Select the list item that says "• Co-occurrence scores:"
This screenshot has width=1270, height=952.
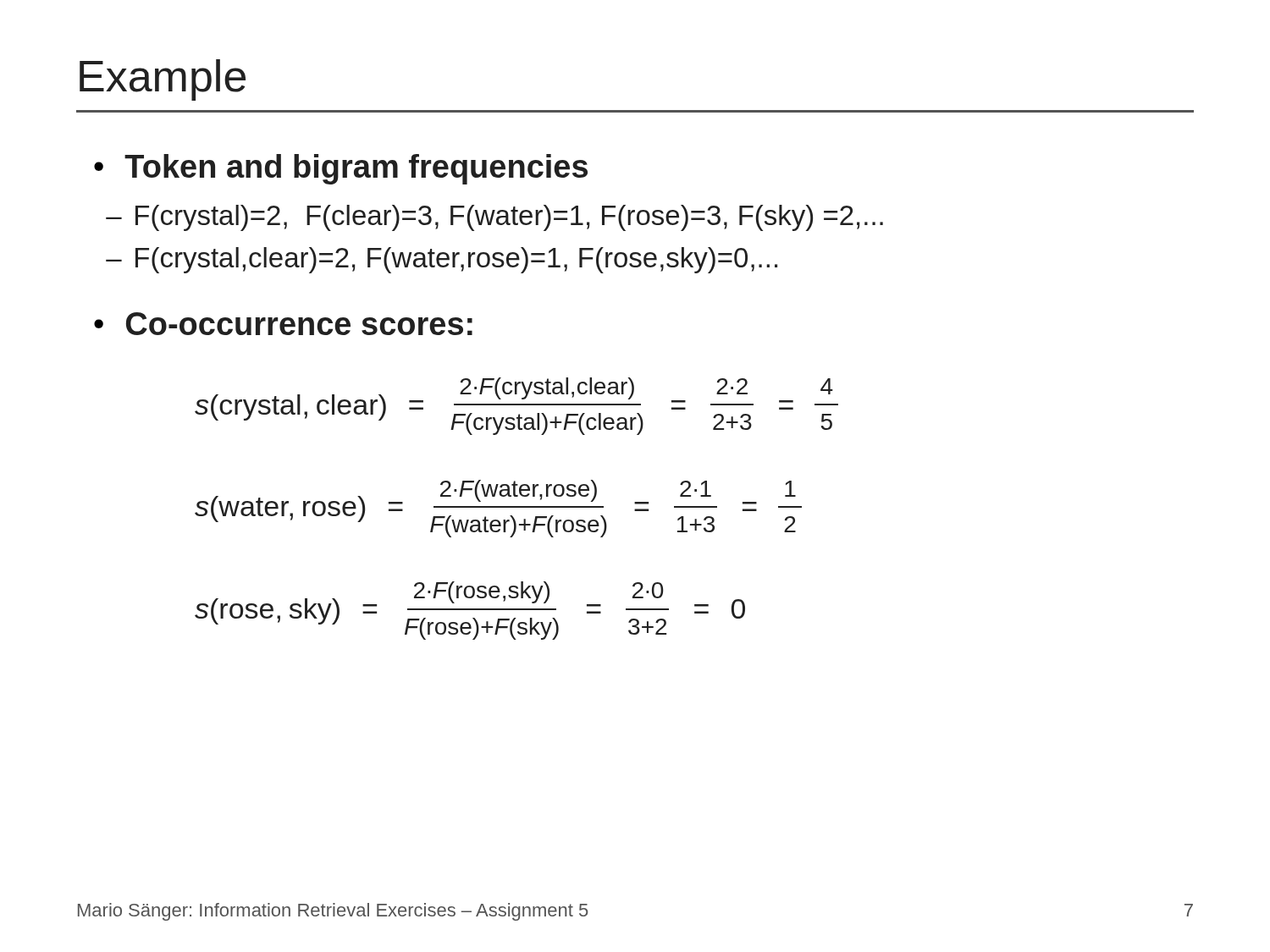[x=284, y=325]
